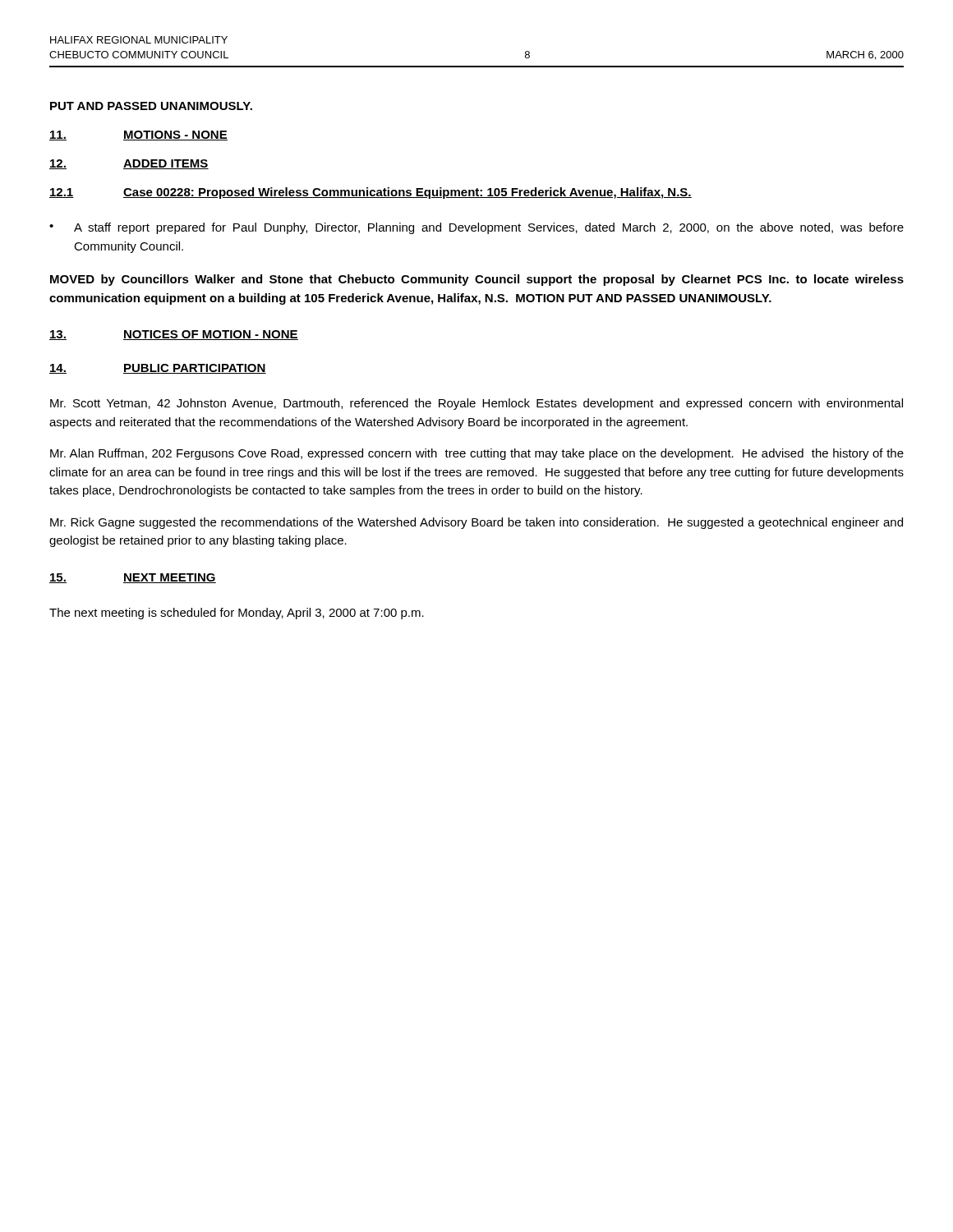Point to "14. PUBLIC PARTICIPATION"
The image size is (953, 1232).
[x=157, y=368]
